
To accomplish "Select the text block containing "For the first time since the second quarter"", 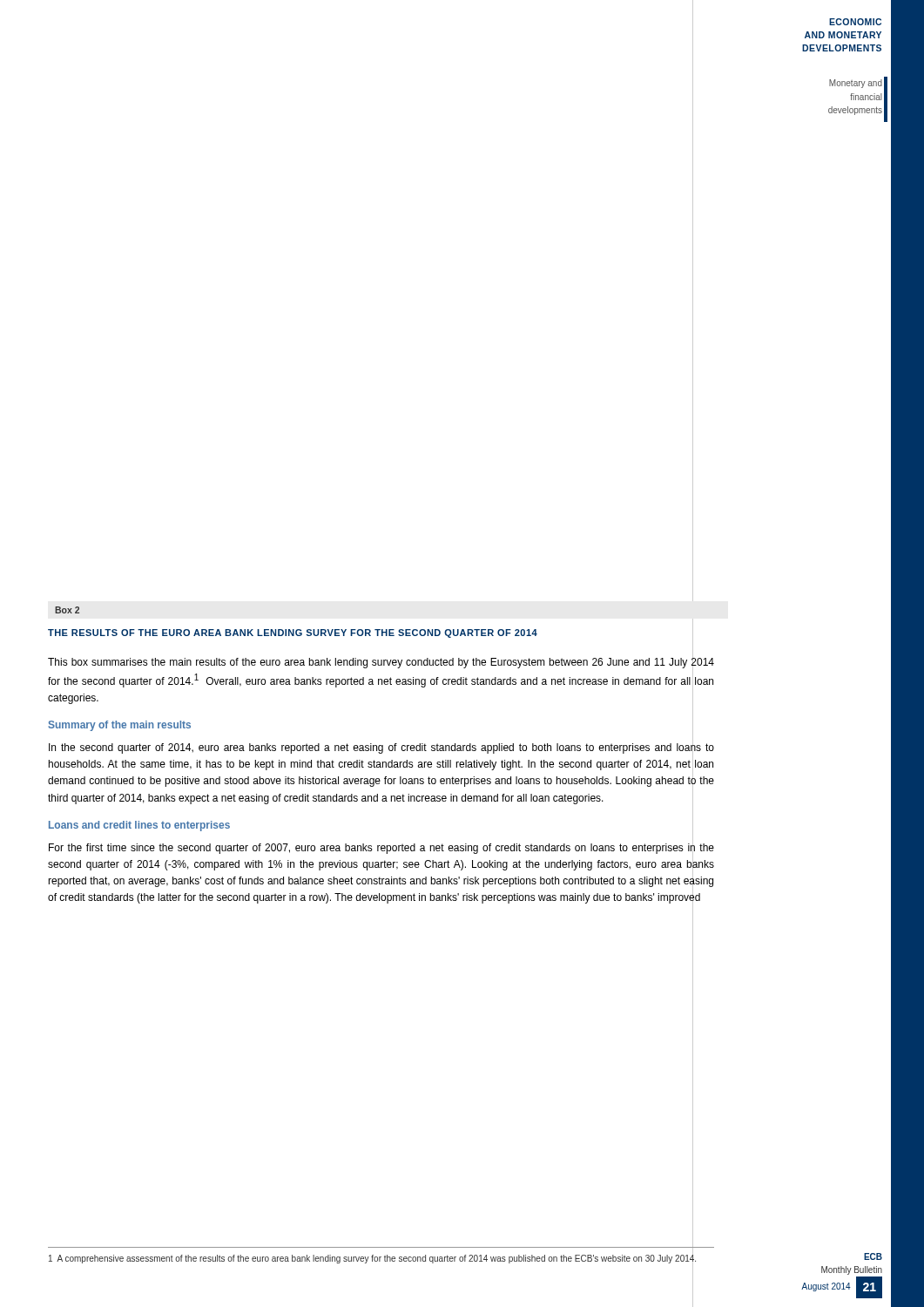I will (381, 873).
